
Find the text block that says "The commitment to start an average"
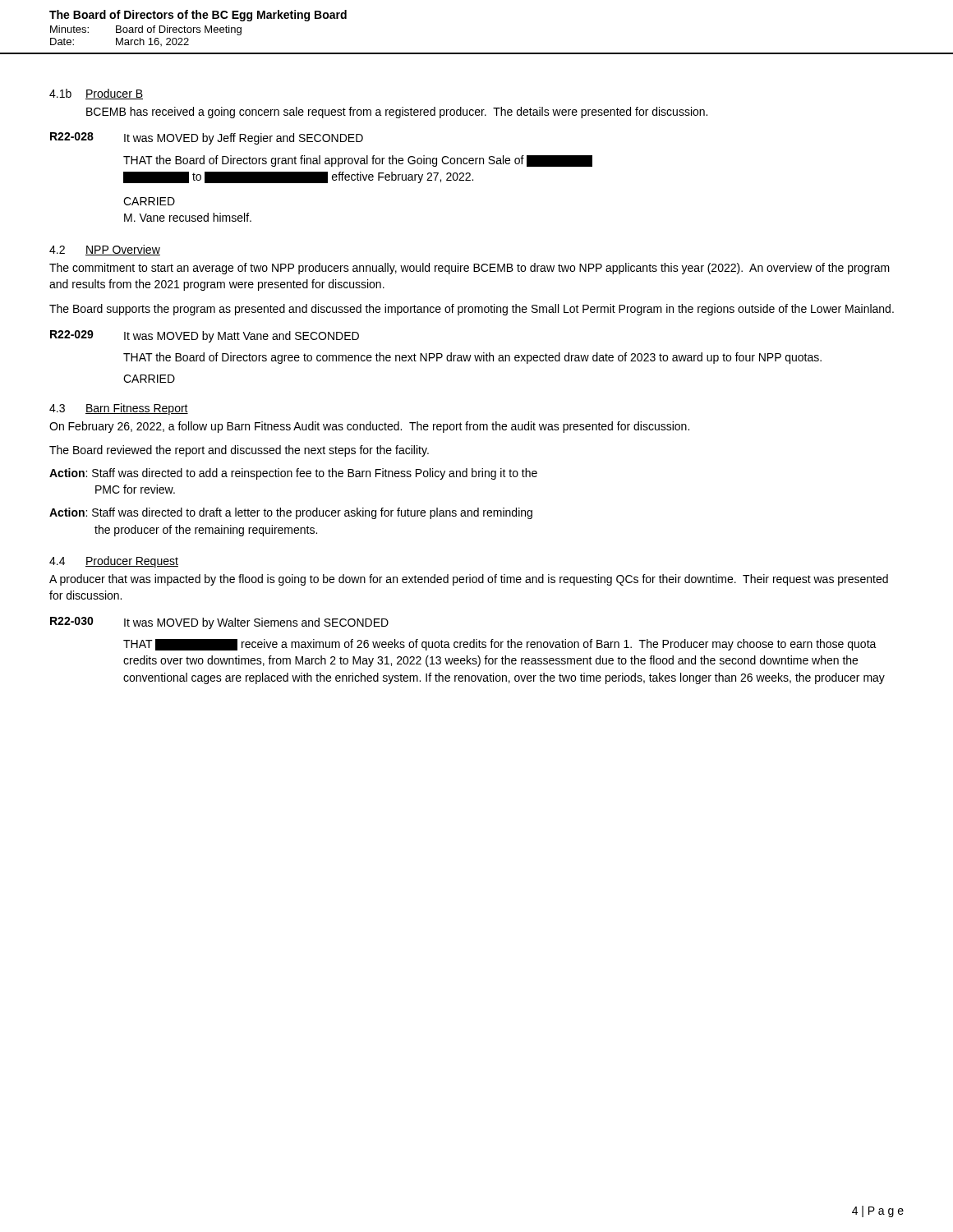470,276
